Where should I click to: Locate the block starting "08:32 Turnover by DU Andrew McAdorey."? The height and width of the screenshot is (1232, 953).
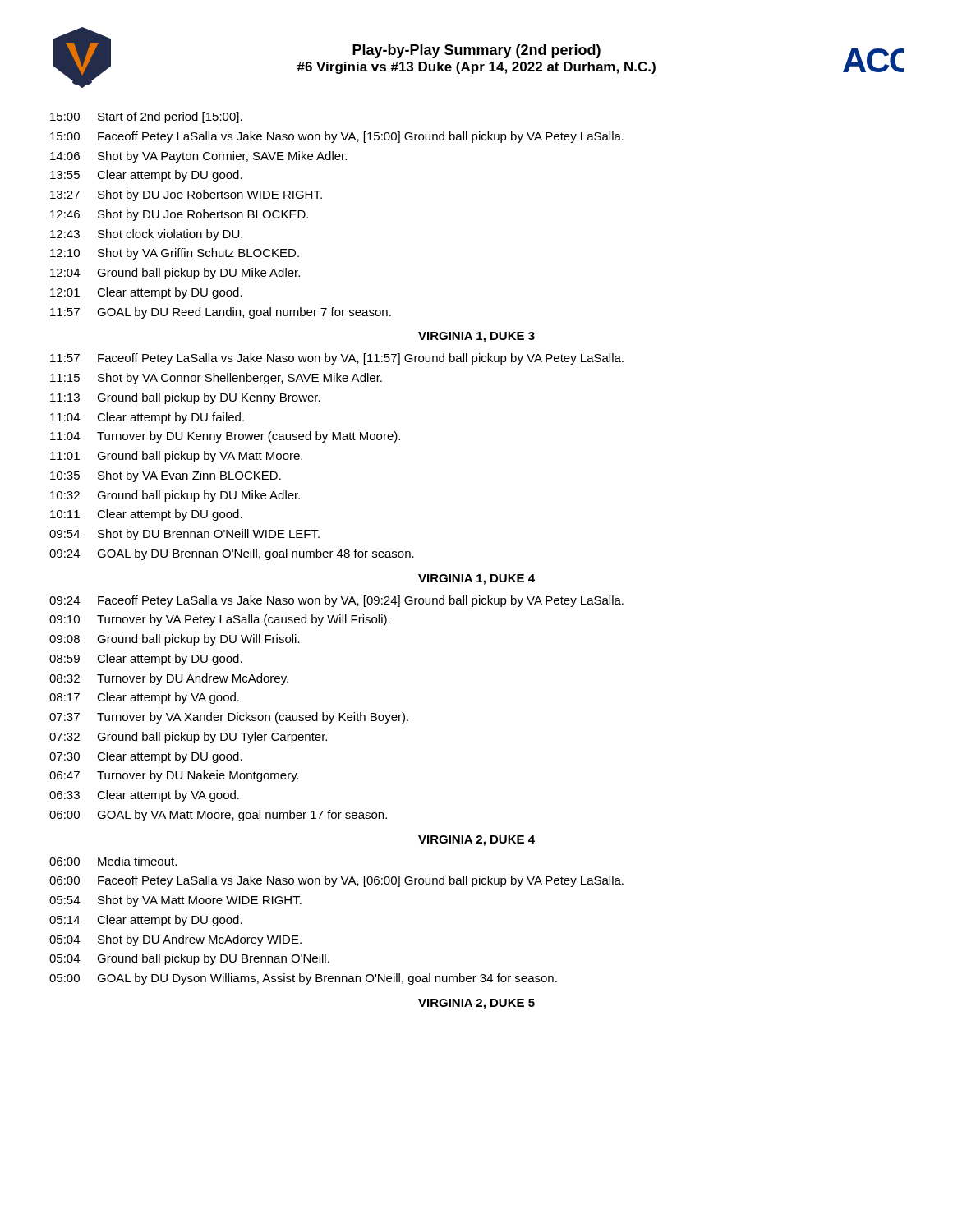point(169,679)
